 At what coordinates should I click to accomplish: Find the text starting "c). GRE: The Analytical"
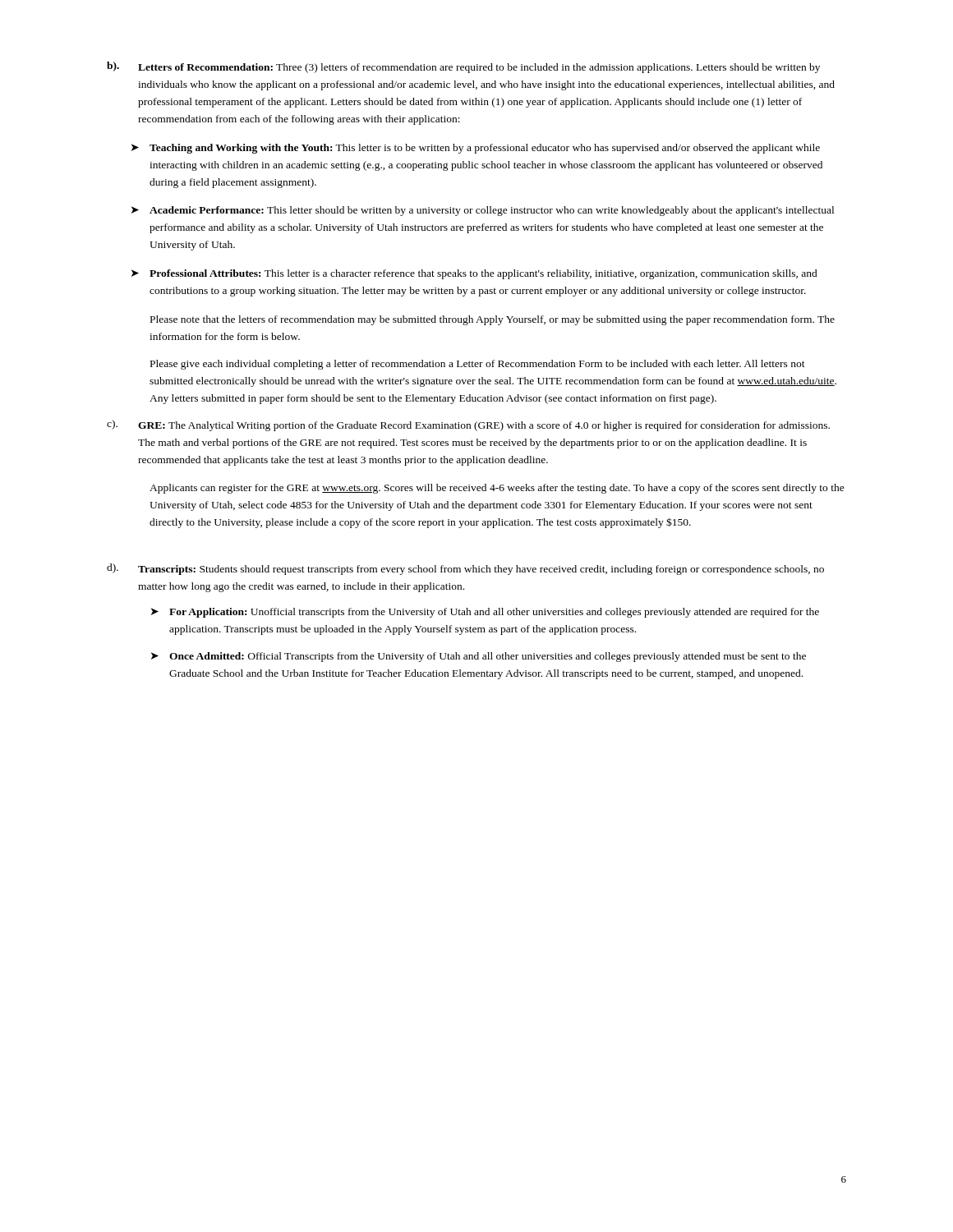tap(476, 443)
